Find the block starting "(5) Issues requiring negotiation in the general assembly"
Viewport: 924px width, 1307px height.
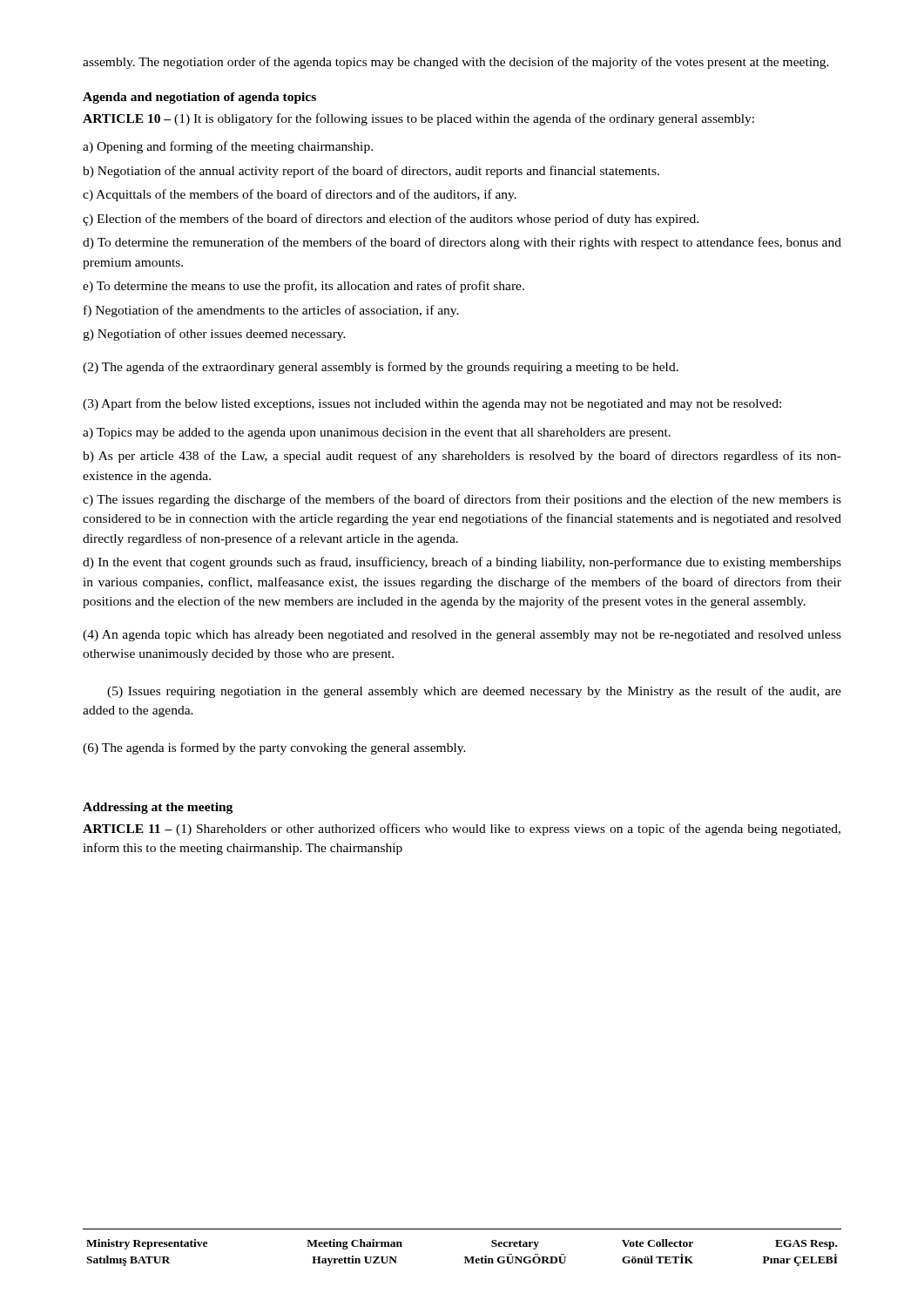[x=462, y=700]
